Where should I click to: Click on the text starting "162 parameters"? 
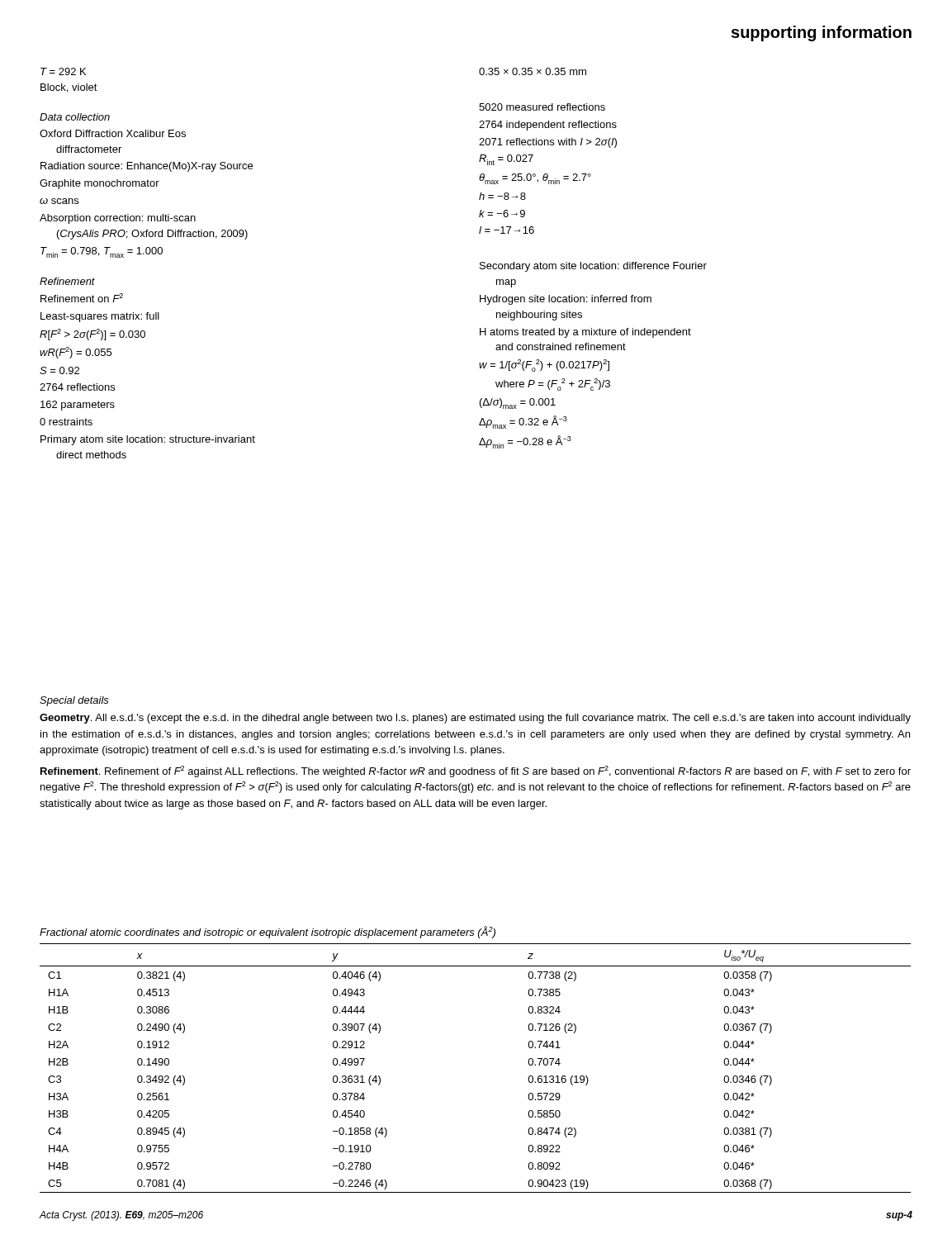77,405
